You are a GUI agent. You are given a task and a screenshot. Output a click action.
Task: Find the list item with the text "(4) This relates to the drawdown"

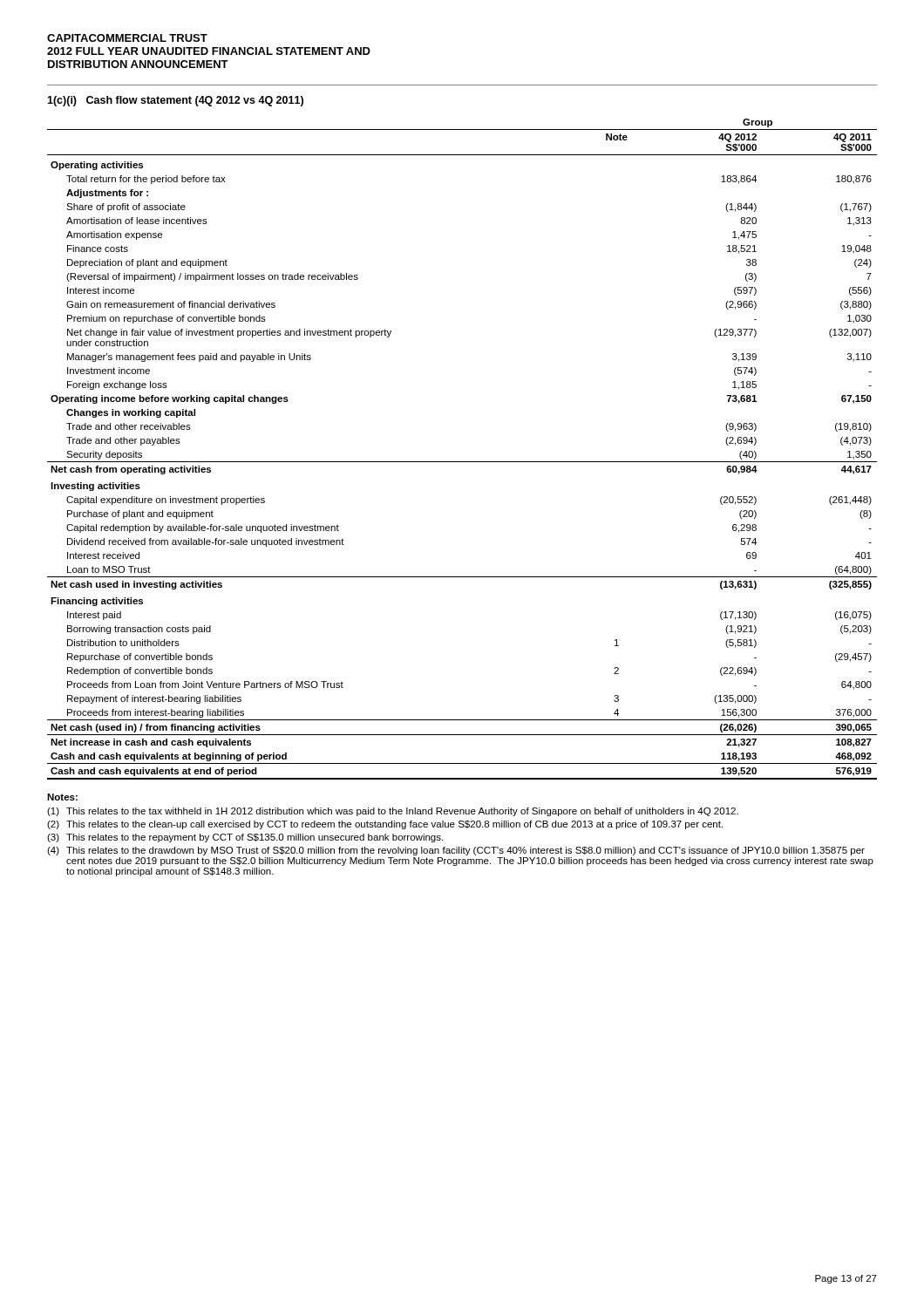pyautogui.click(x=462, y=861)
